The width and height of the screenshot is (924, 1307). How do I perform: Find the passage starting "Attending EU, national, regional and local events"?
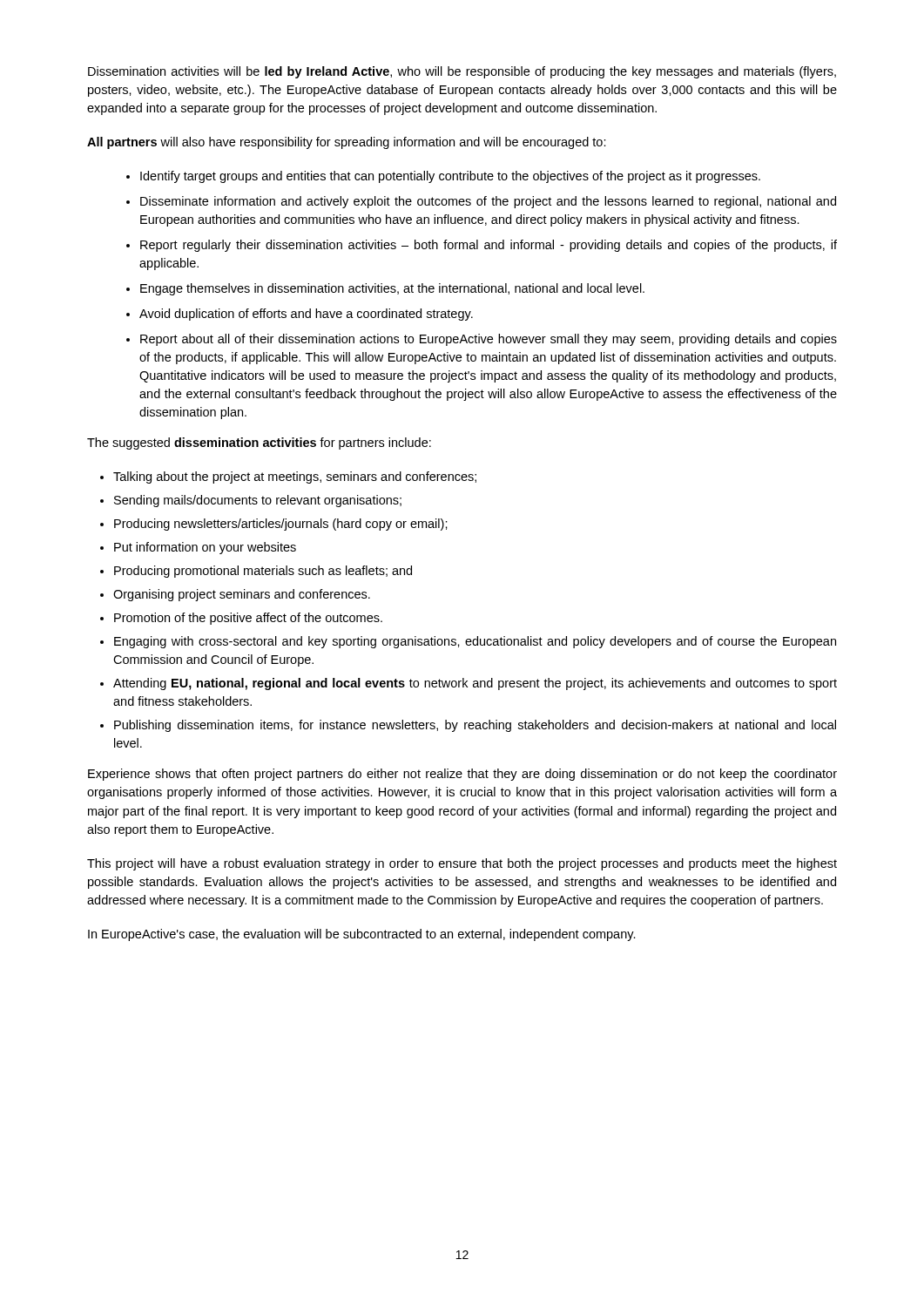point(475,693)
